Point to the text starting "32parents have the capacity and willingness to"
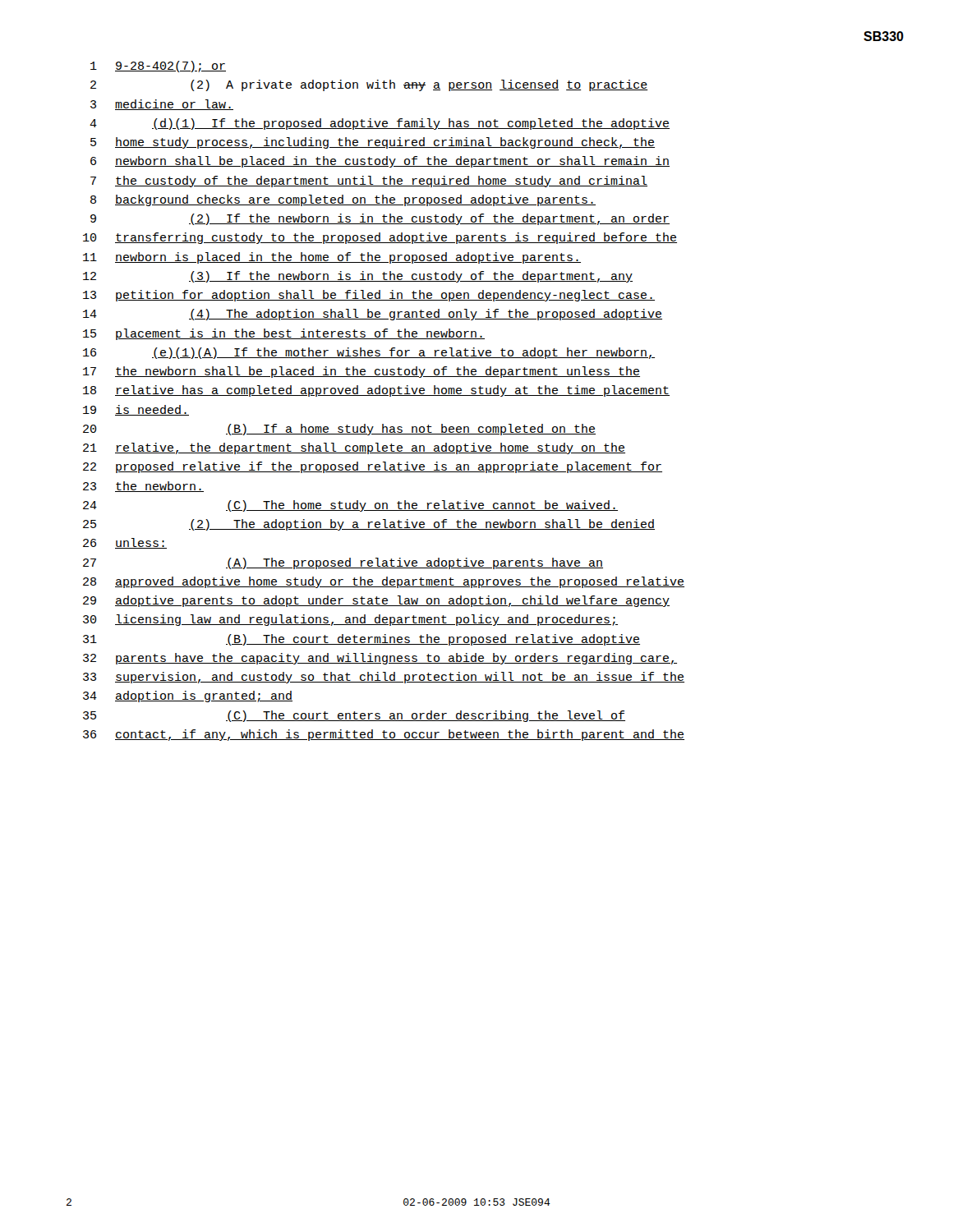The width and height of the screenshot is (953, 1232). pos(371,659)
